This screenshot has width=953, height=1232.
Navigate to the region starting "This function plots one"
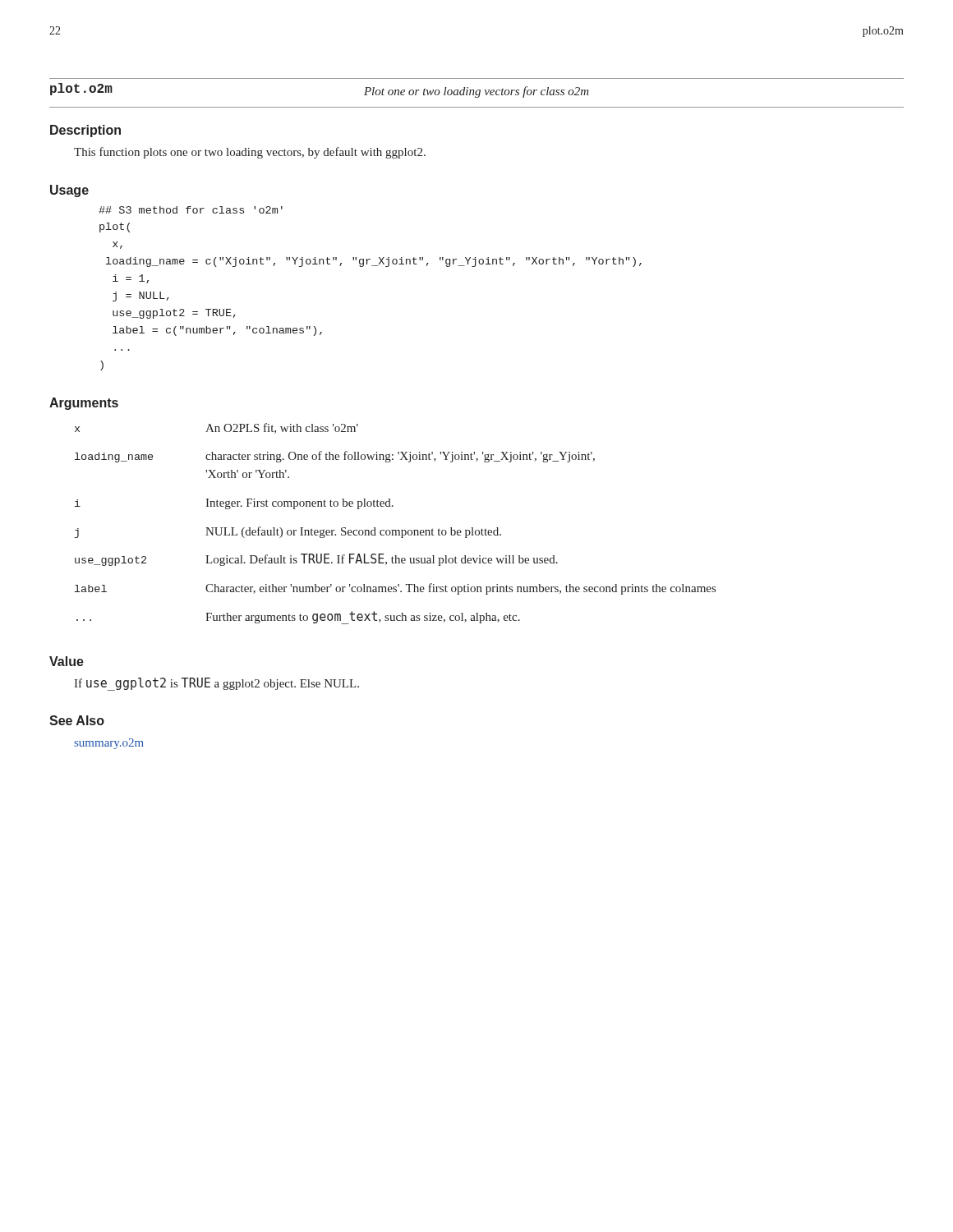250,152
